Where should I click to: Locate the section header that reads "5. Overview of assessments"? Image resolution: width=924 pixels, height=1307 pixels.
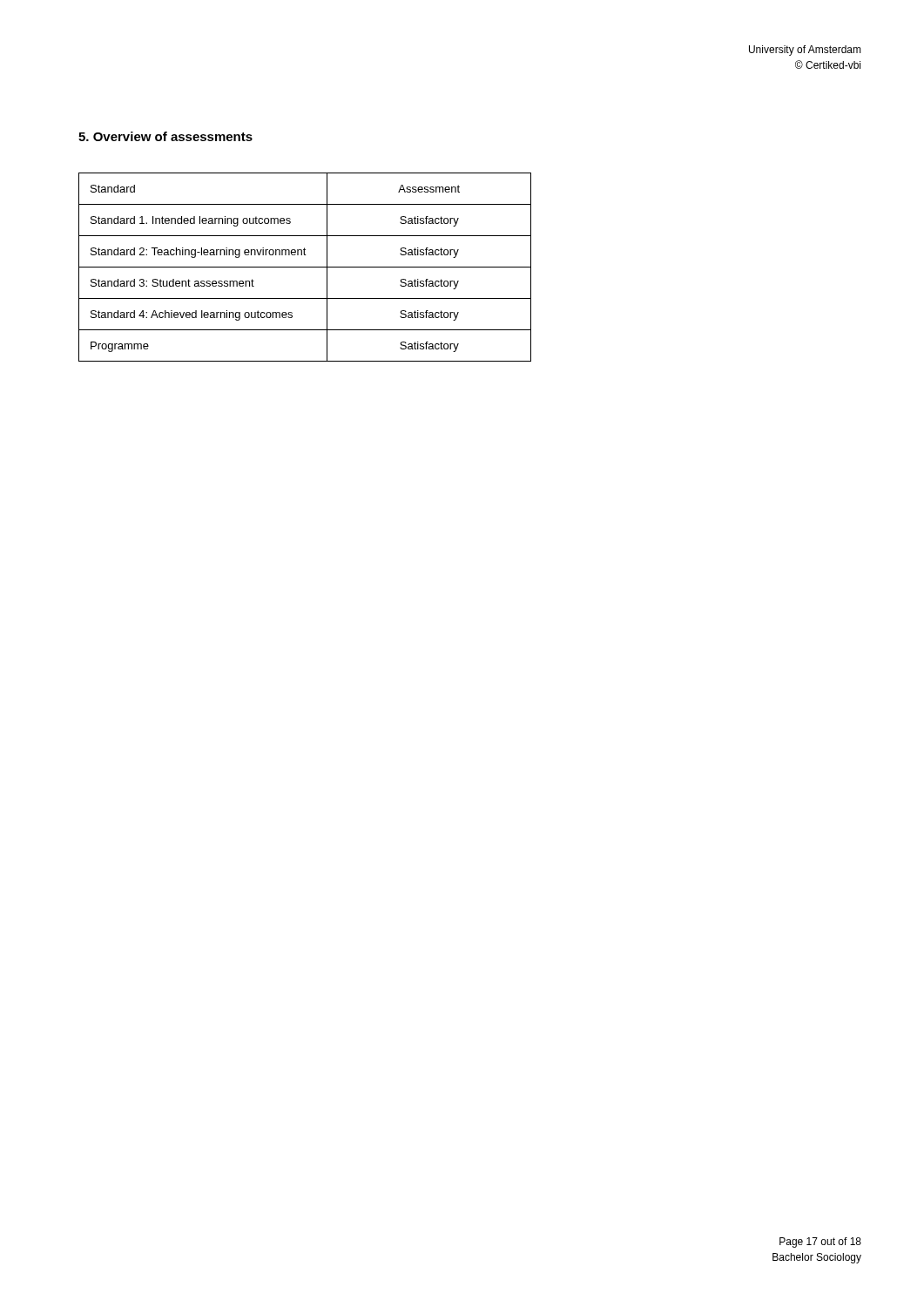(x=165, y=136)
